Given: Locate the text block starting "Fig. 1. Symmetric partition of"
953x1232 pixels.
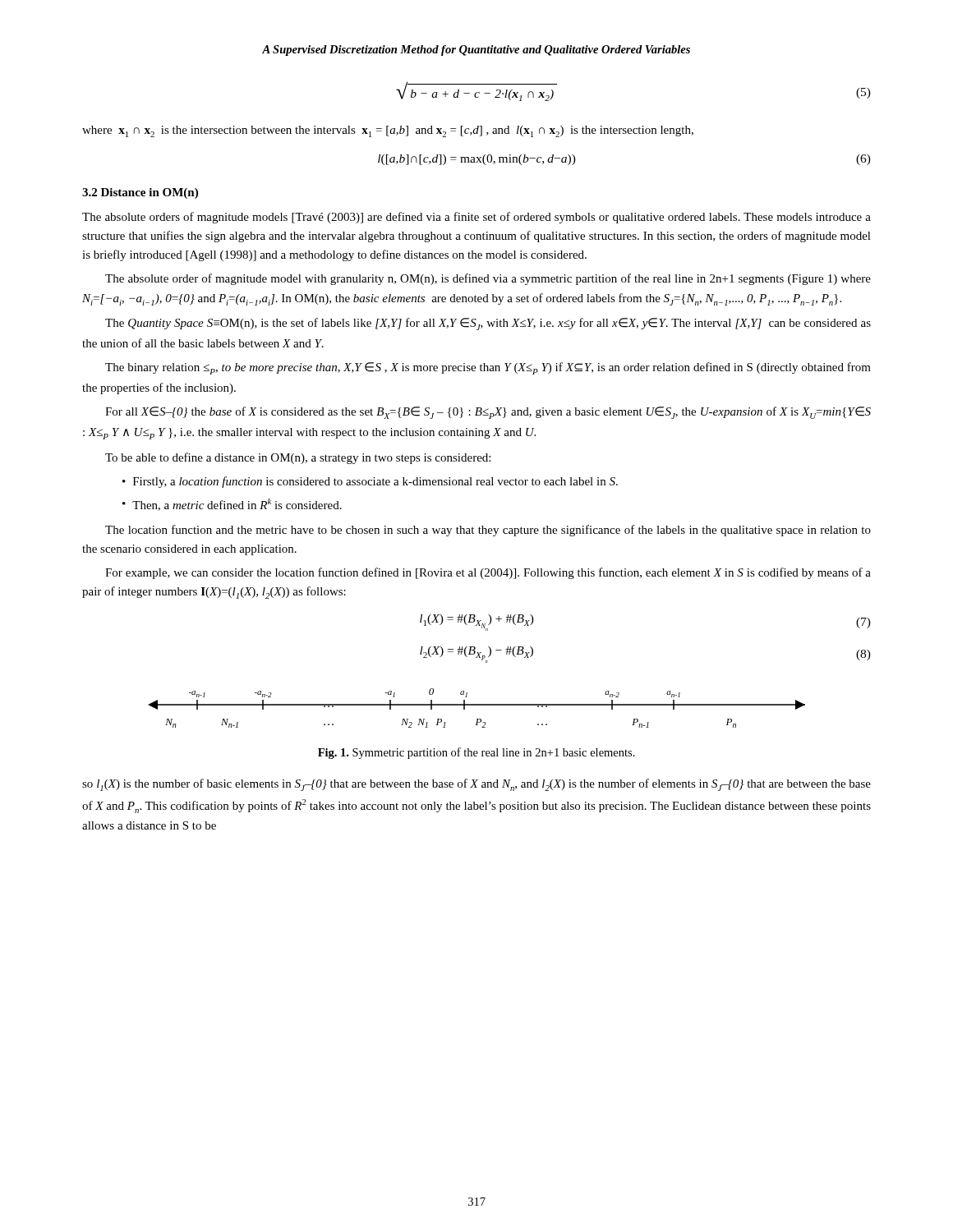Looking at the screenshot, I should coord(476,752).
